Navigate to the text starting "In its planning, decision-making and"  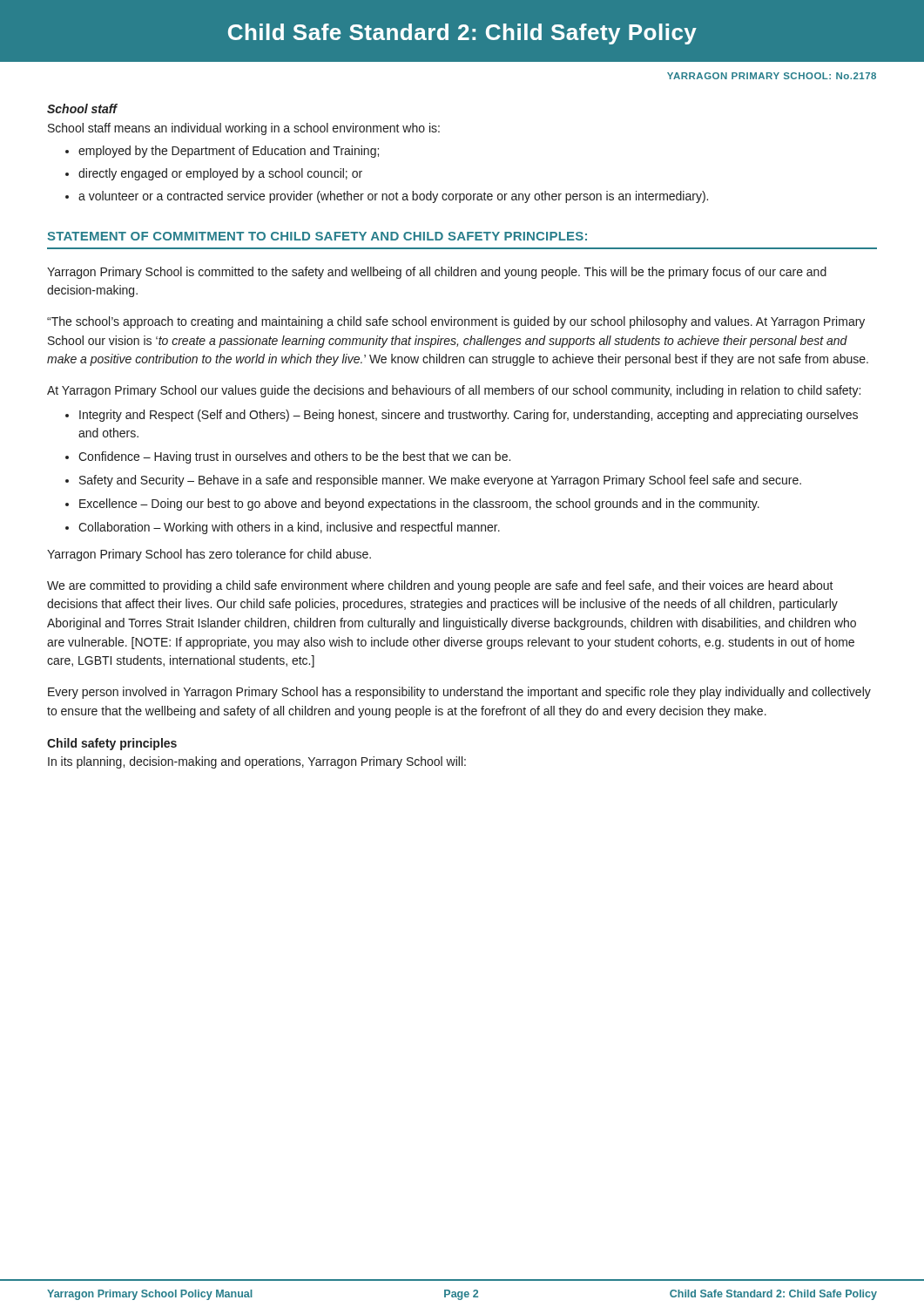coord(257,762)
